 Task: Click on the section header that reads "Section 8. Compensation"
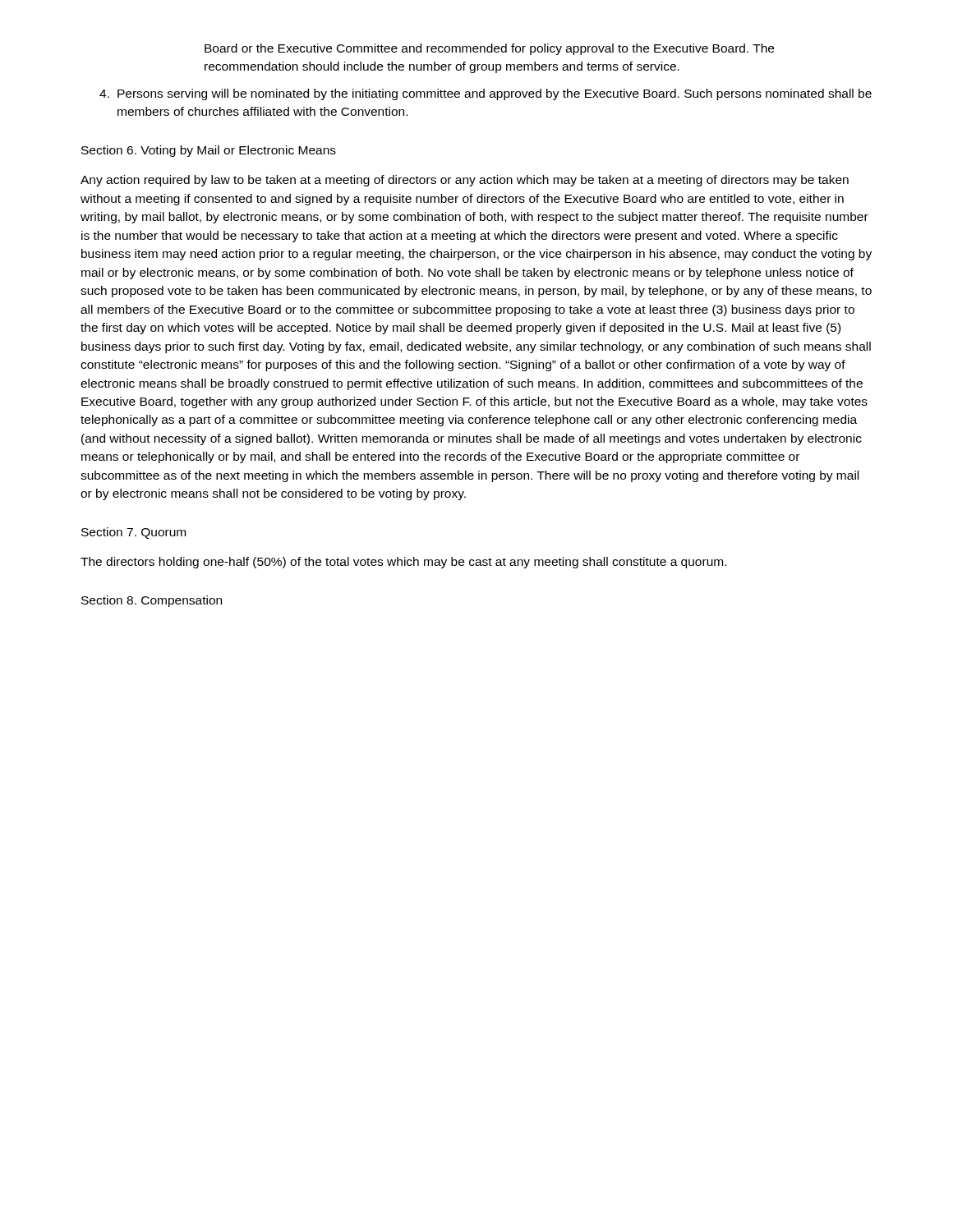coord(152,600)
